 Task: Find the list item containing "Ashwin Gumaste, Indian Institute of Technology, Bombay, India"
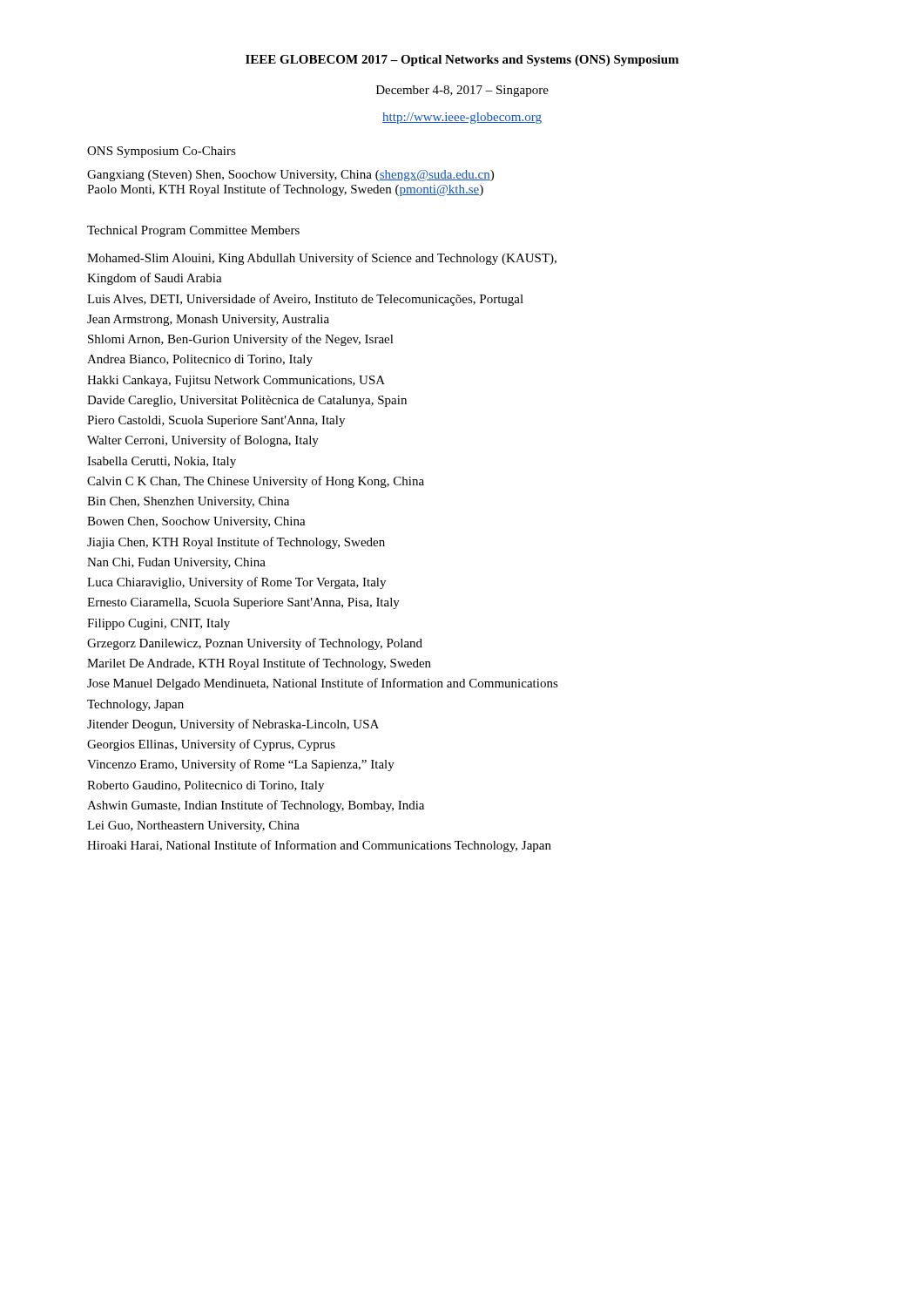click(x=256, y=806)
